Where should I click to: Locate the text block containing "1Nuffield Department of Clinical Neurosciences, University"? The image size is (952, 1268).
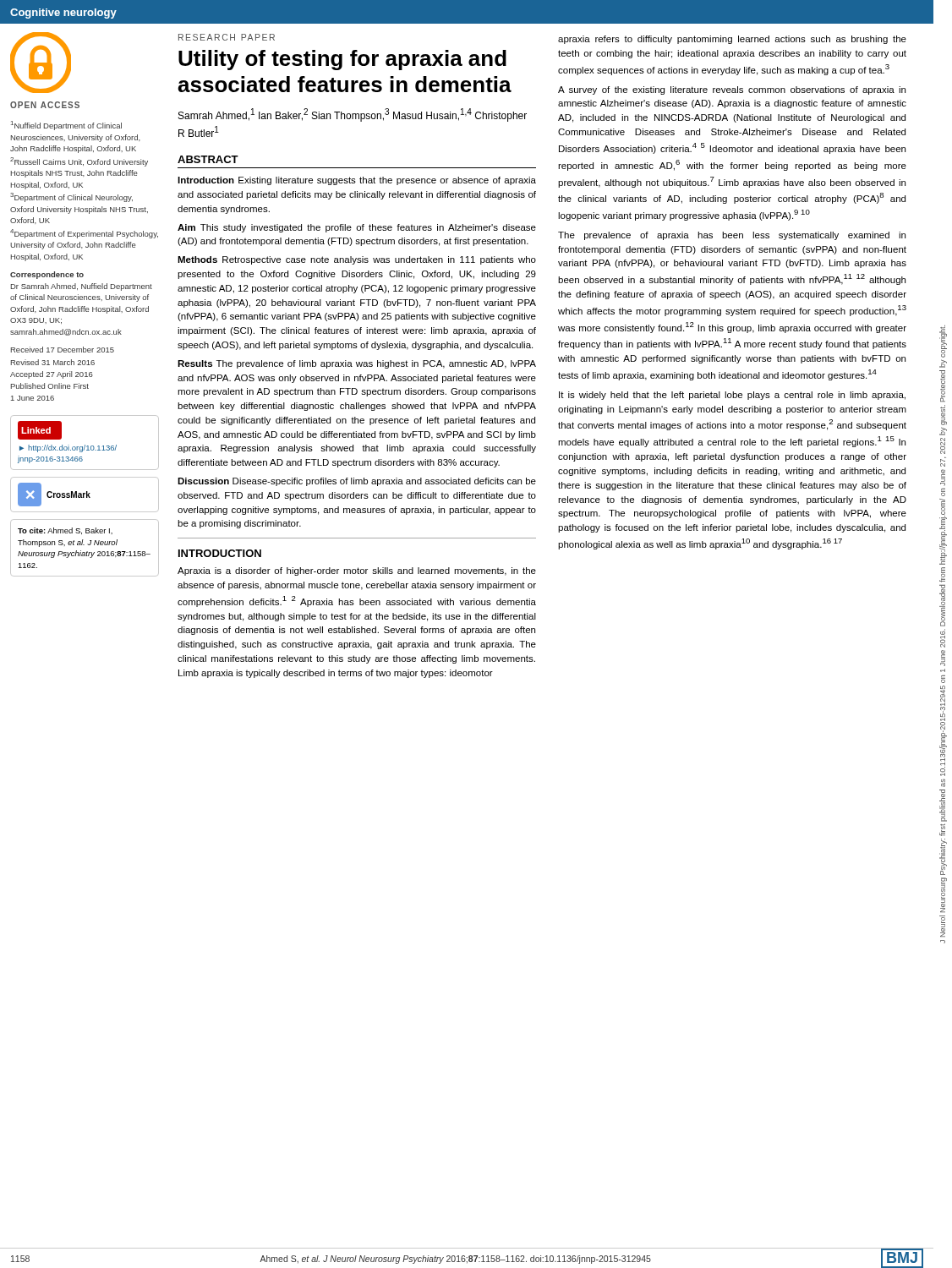point(84,190)
